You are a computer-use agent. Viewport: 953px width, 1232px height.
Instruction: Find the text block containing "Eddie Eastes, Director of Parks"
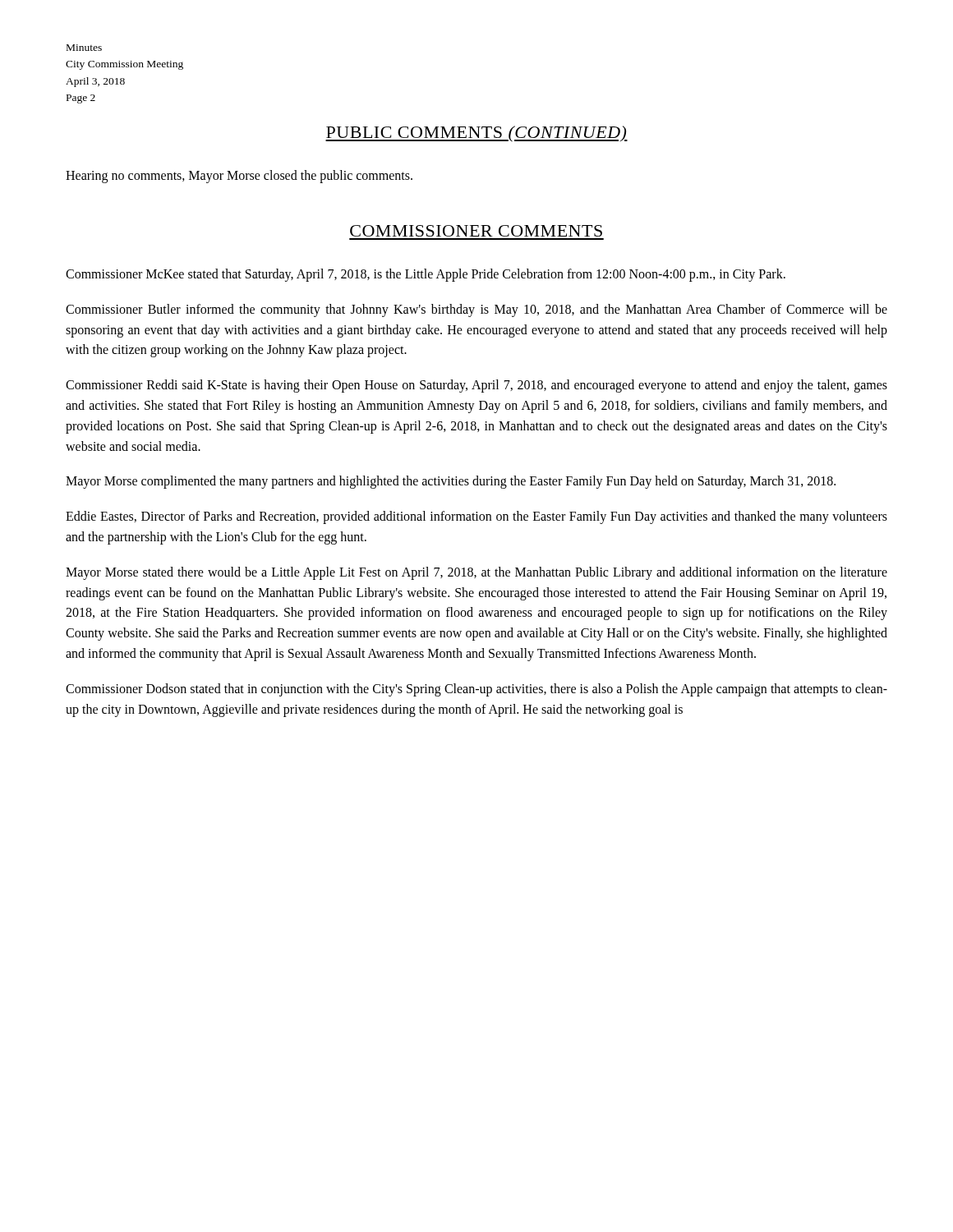[476, 526]
